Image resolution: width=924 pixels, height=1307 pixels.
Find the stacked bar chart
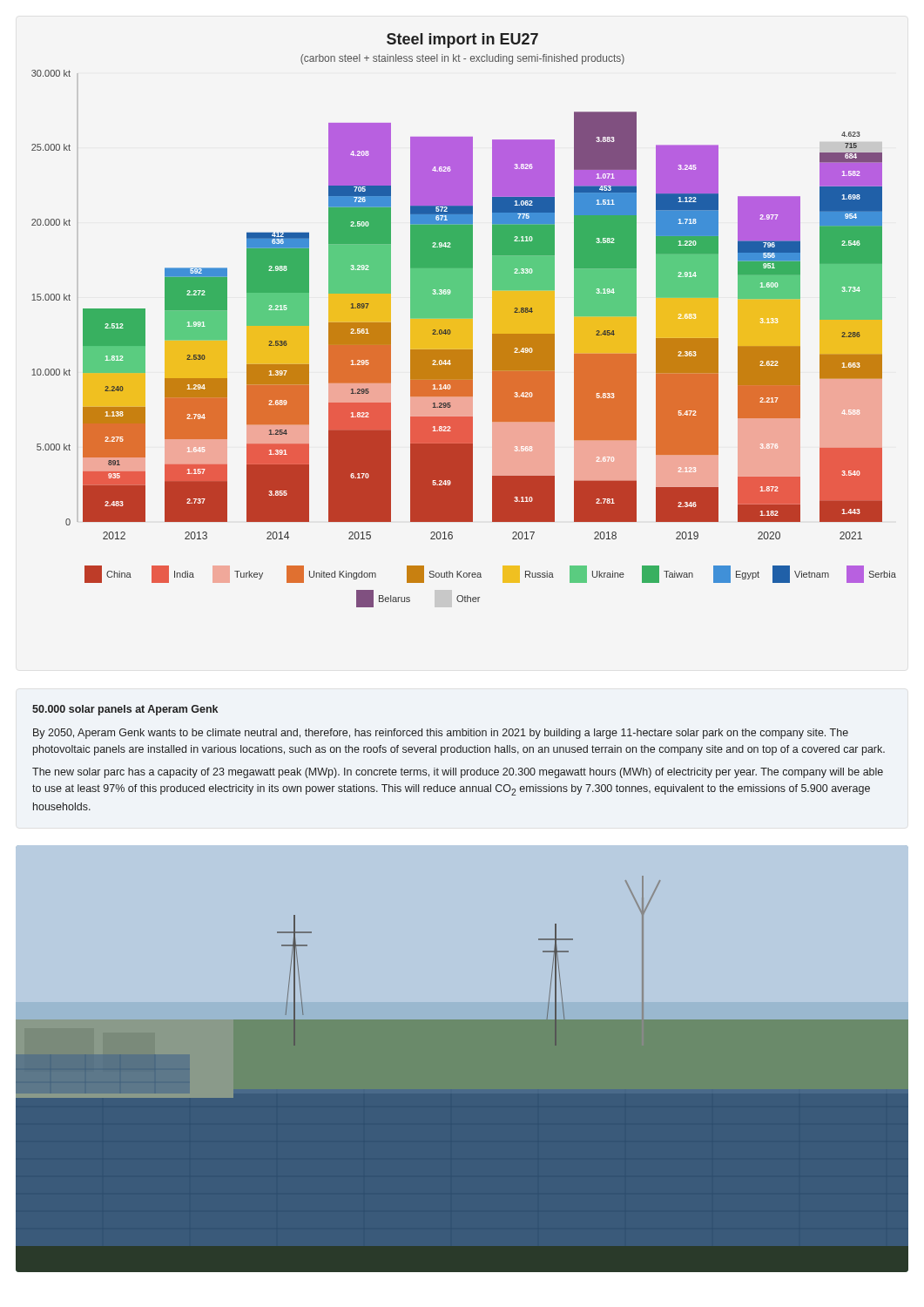pos(462,343)
